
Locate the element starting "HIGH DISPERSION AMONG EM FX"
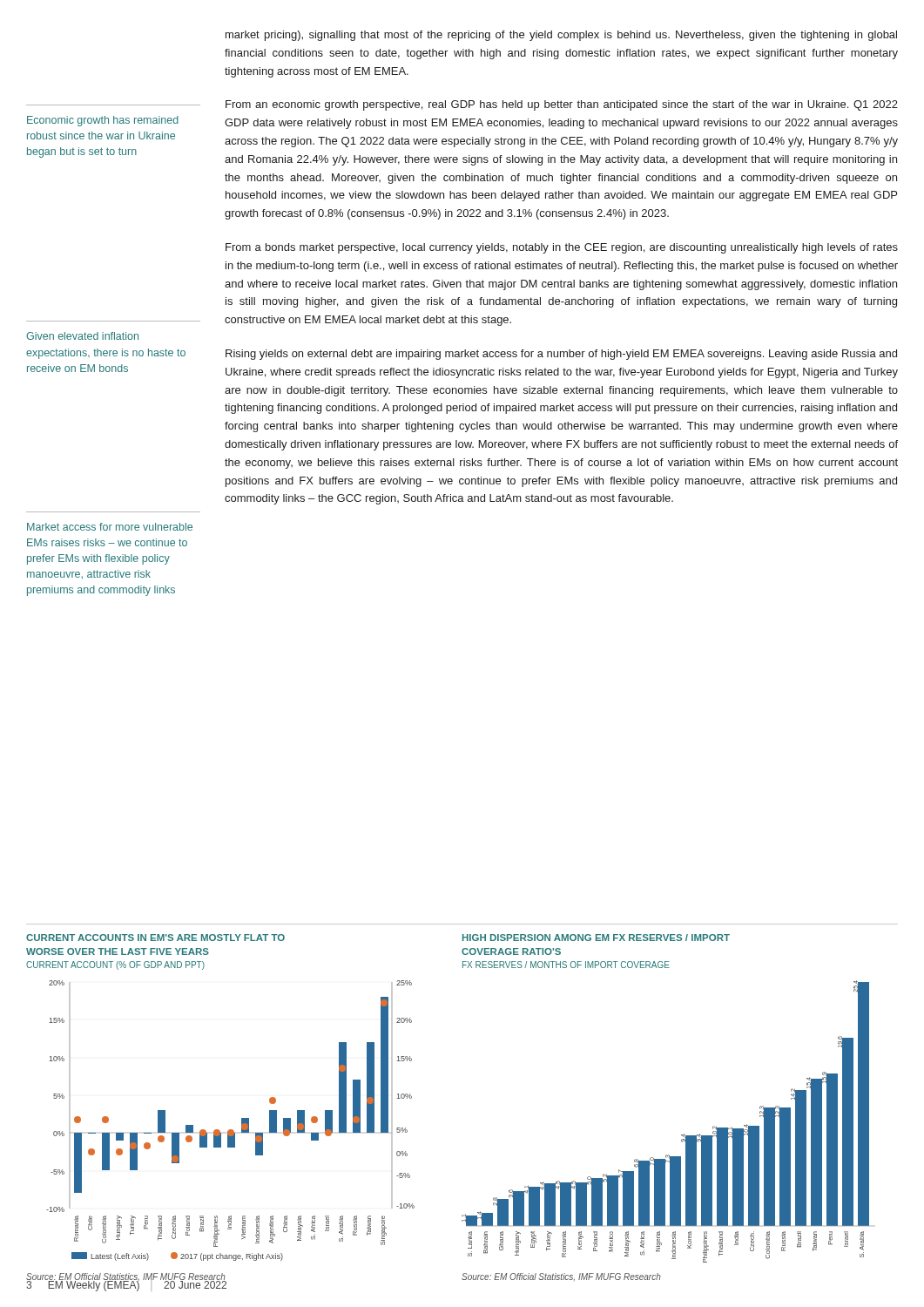(675, 951)
